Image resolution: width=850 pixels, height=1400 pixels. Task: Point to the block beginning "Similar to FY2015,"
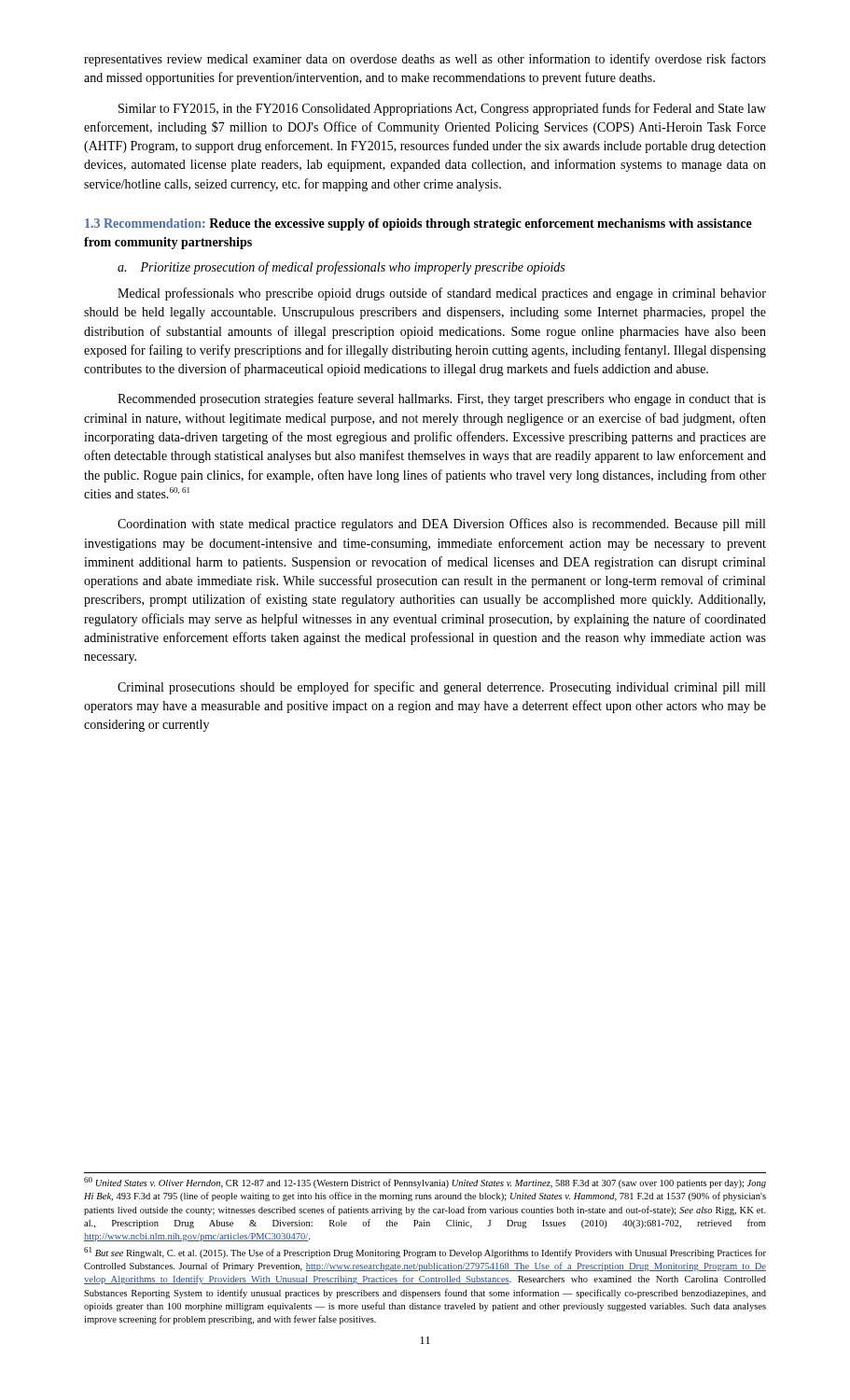(x=425, y=146)
